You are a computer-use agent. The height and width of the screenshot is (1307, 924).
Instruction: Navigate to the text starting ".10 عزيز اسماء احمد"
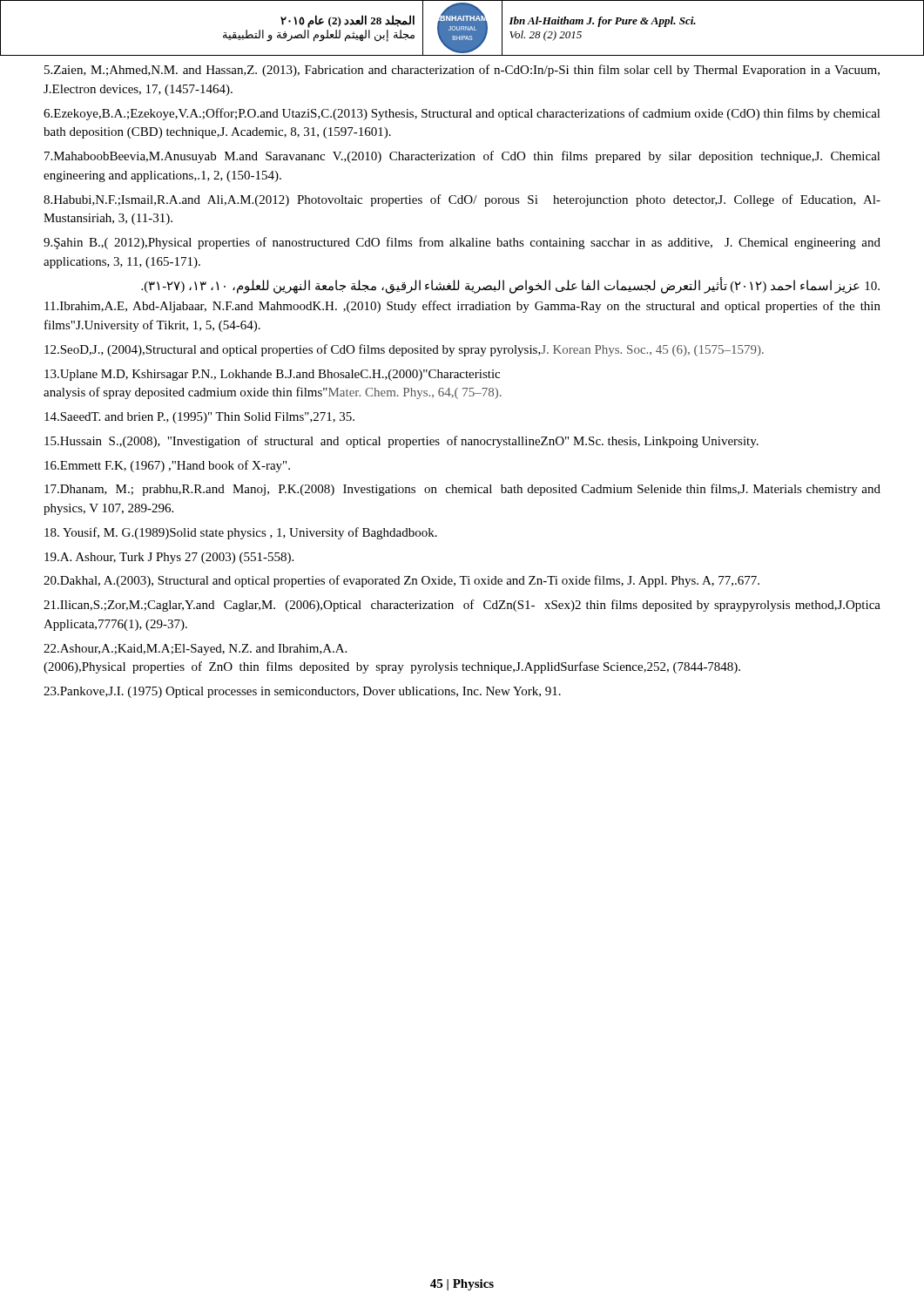pyautogui.click(x=511, y=285)
